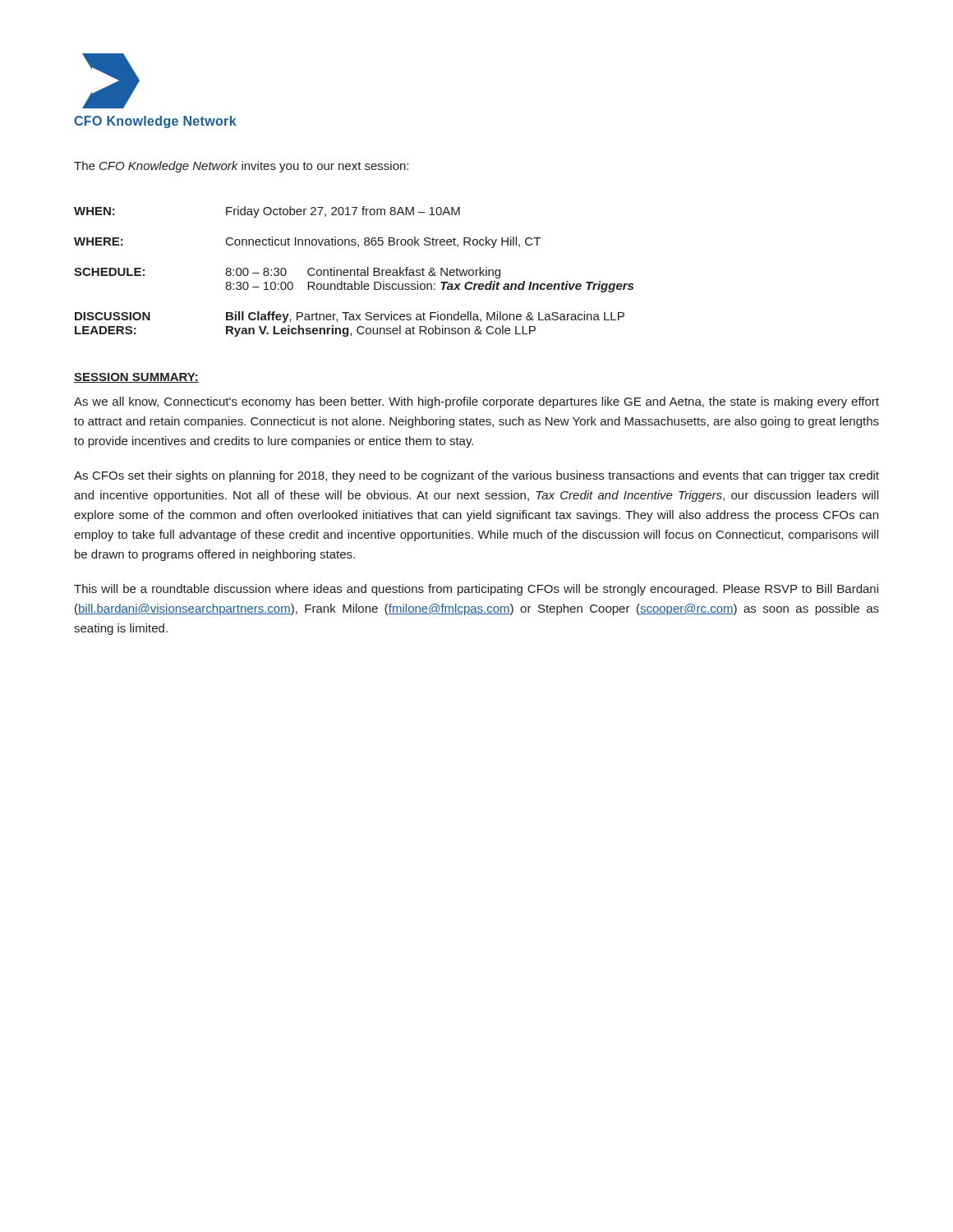The height and width of the screenshot is (1232, 953).
Task: Click on the text block that reads "As CFOs set their sights on planning for"
Action: [x=476, y=515]
